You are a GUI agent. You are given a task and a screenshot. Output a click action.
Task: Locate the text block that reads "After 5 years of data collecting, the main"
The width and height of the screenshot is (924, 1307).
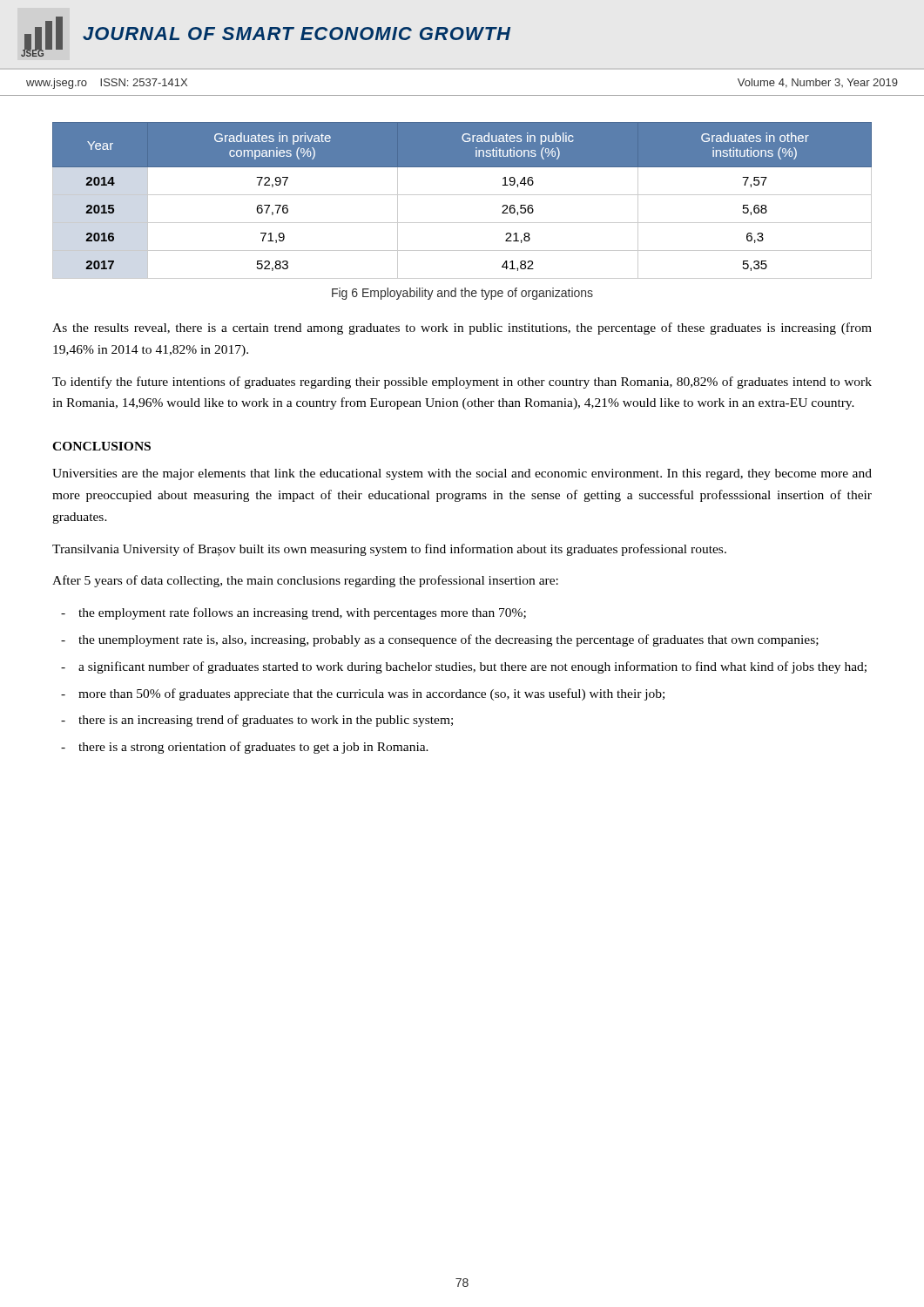pyautogui.click(x=306, y=580)
